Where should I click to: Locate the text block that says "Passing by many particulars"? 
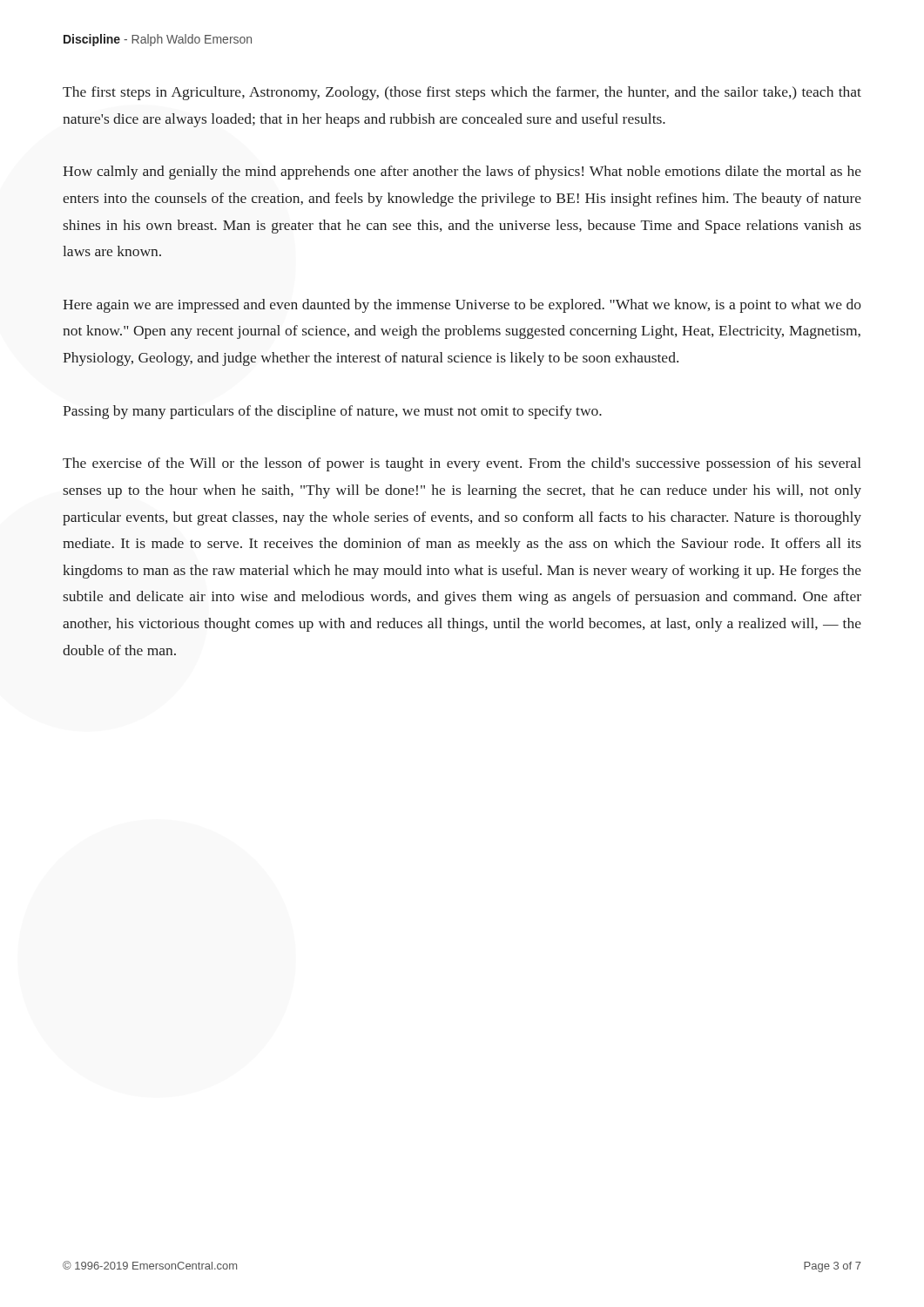[x=333, y=410]
